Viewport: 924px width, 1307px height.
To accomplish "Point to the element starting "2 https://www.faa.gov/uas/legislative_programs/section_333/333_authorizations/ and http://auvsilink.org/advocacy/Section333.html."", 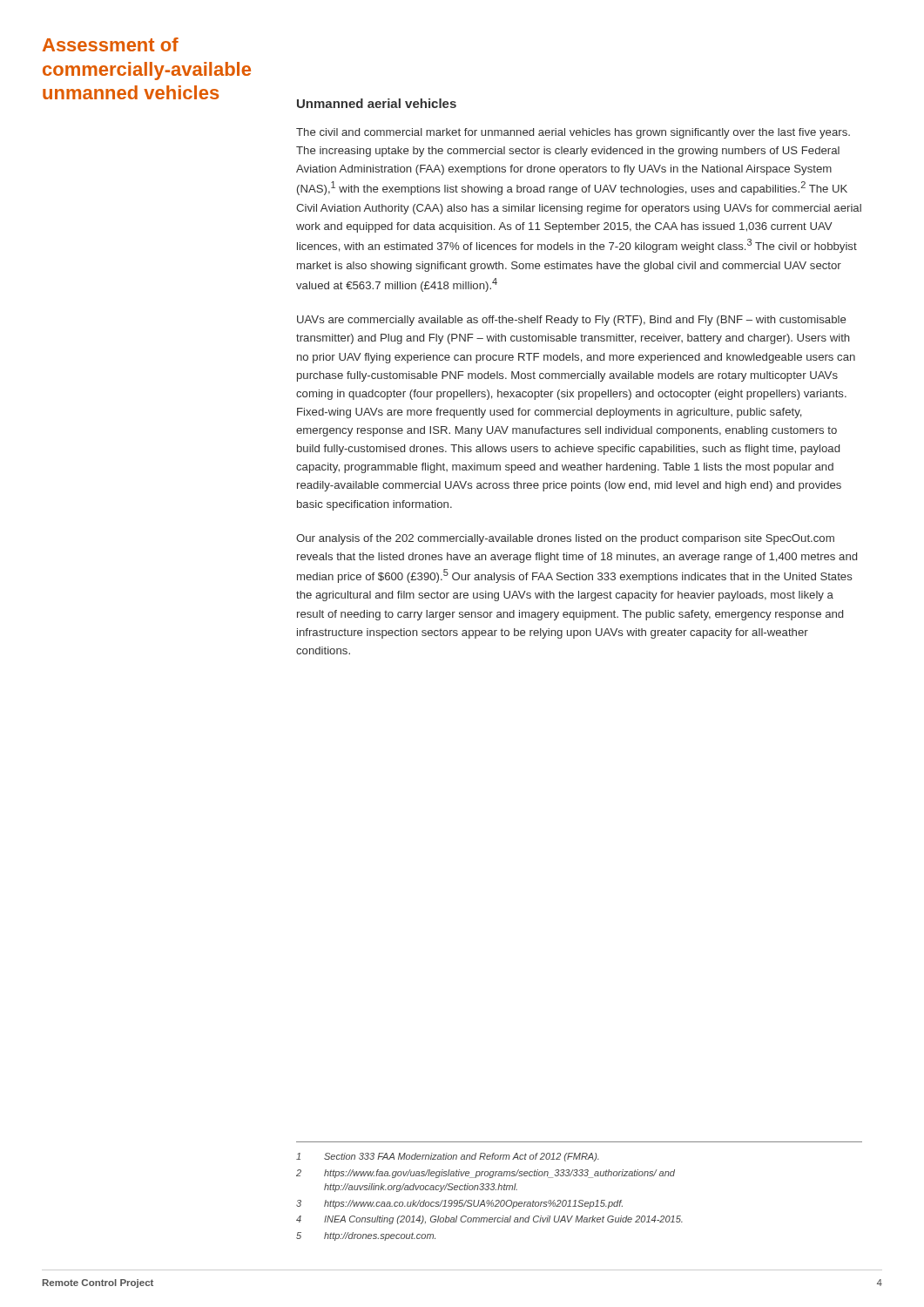I will coord(579,1180).
